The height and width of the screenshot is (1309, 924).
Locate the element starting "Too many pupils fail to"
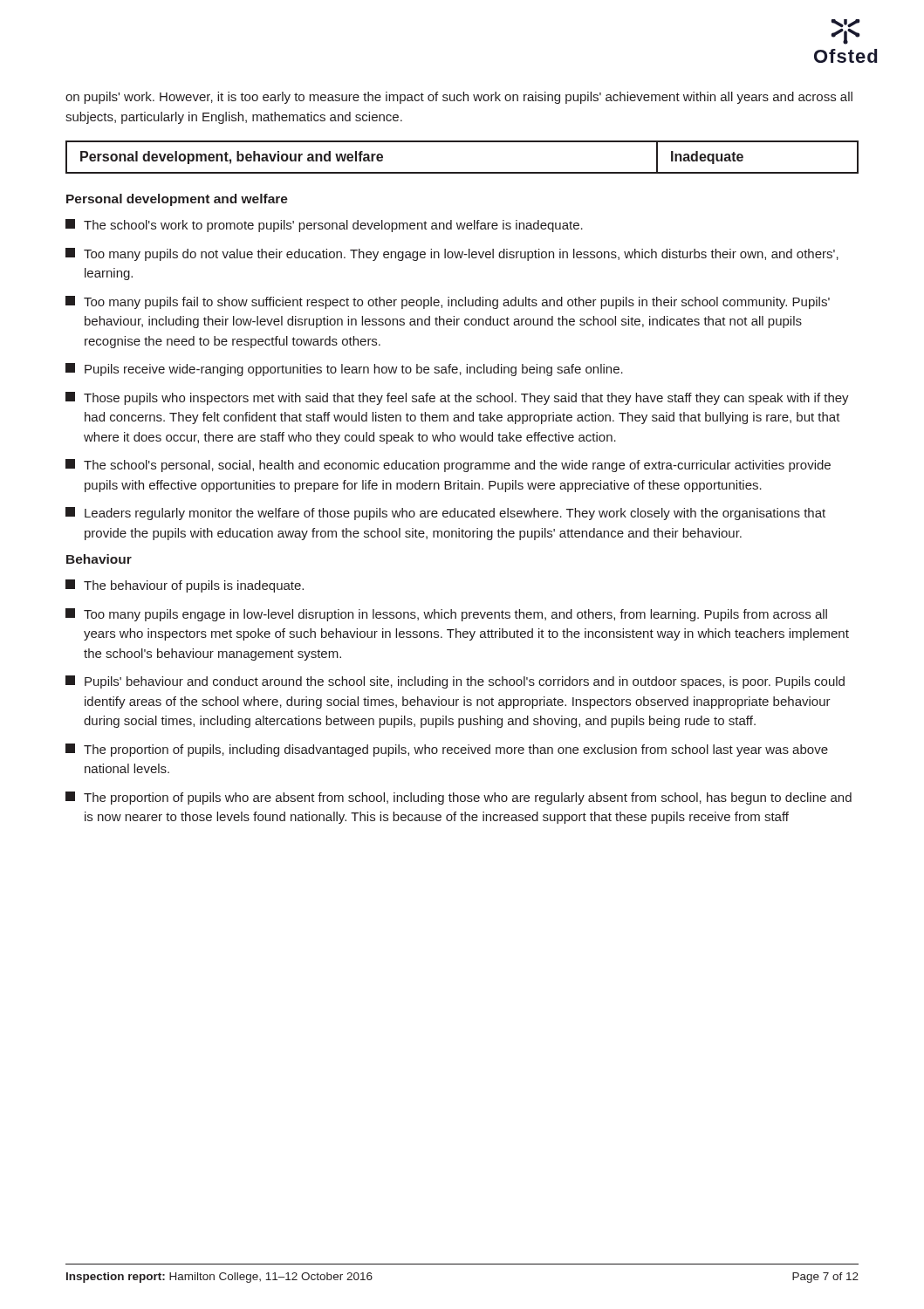point(462,321)
